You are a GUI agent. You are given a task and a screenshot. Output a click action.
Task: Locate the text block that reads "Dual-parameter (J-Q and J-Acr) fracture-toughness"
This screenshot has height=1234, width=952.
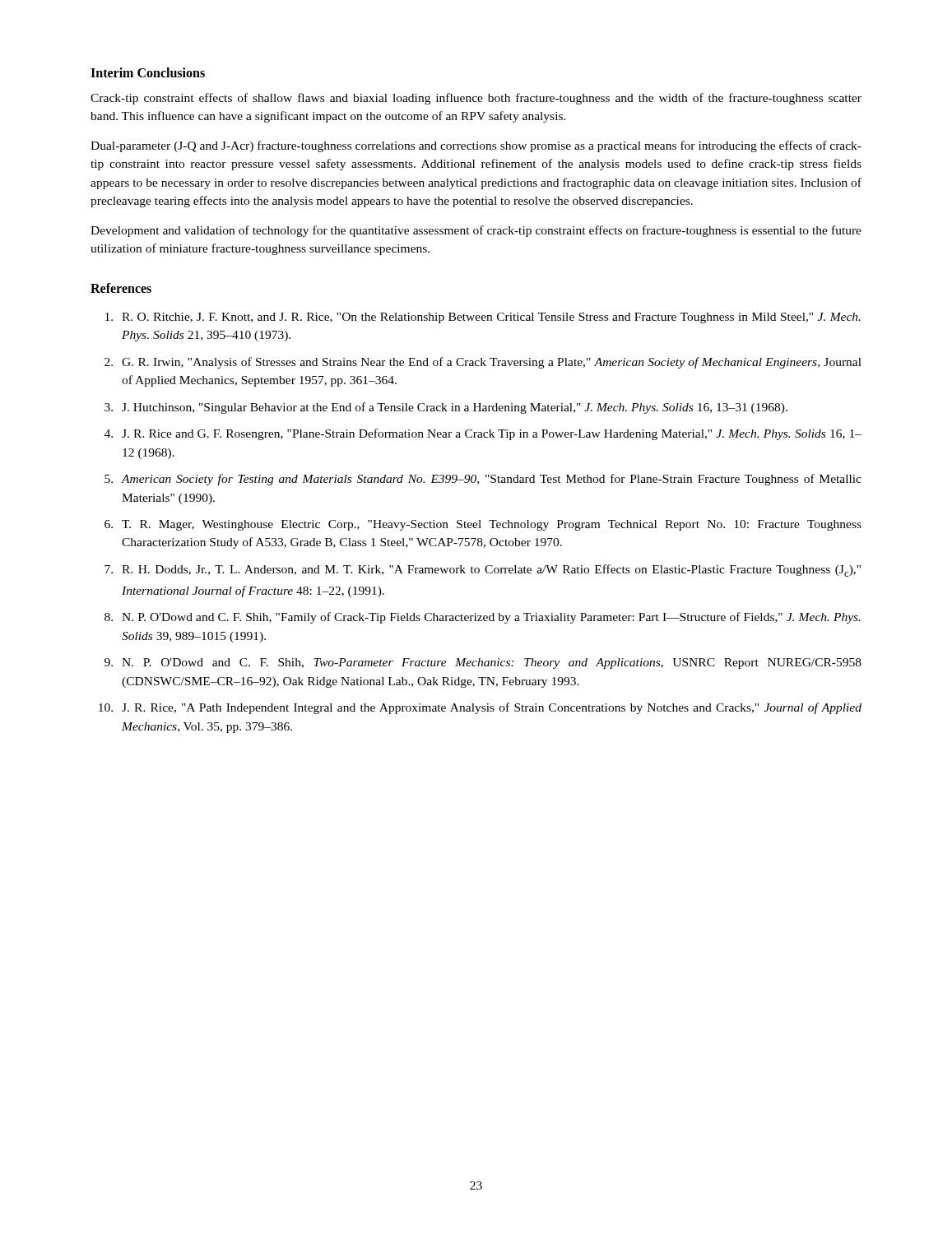point(476,173)
